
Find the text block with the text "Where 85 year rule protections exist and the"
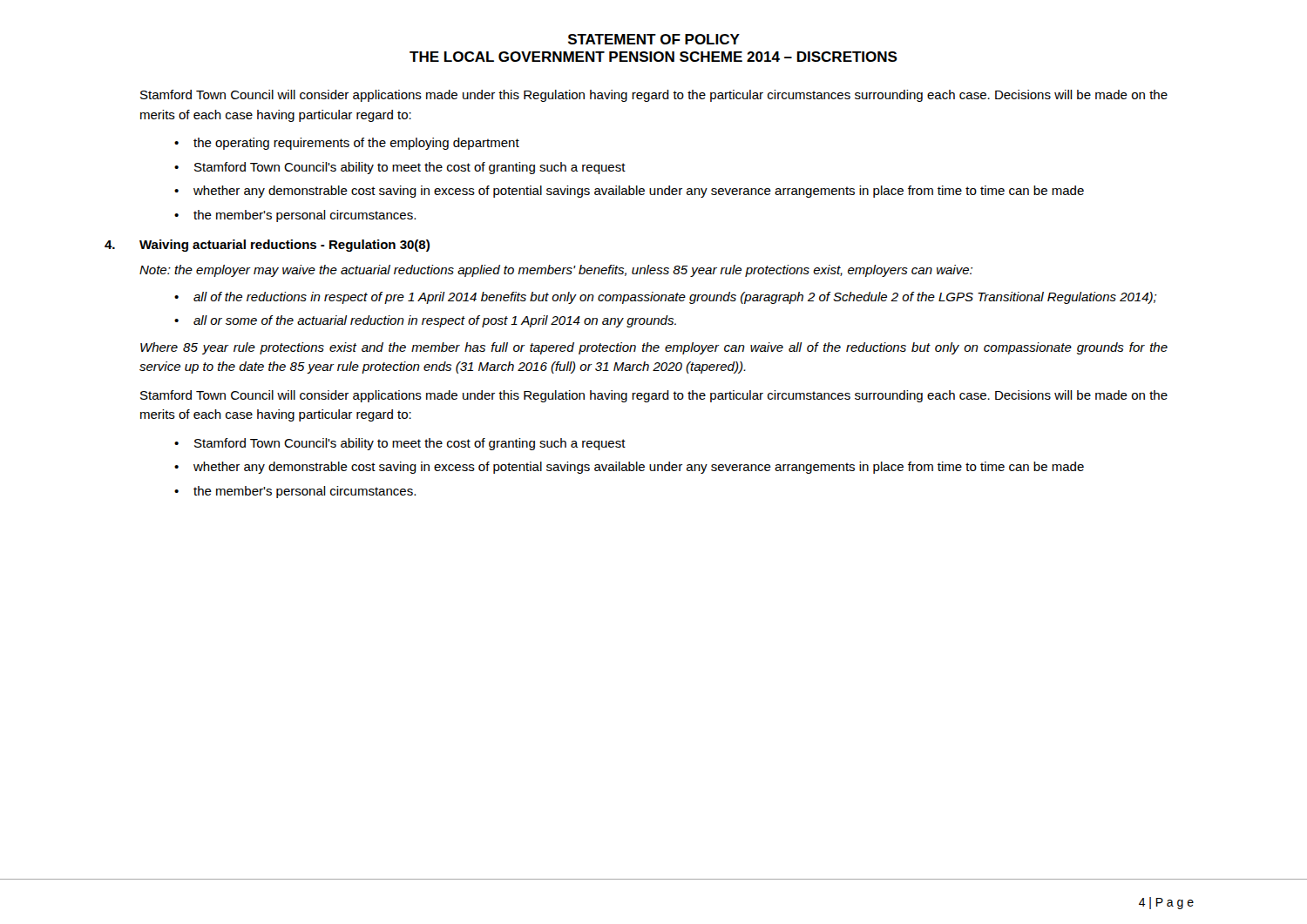[x=654, y=356]
